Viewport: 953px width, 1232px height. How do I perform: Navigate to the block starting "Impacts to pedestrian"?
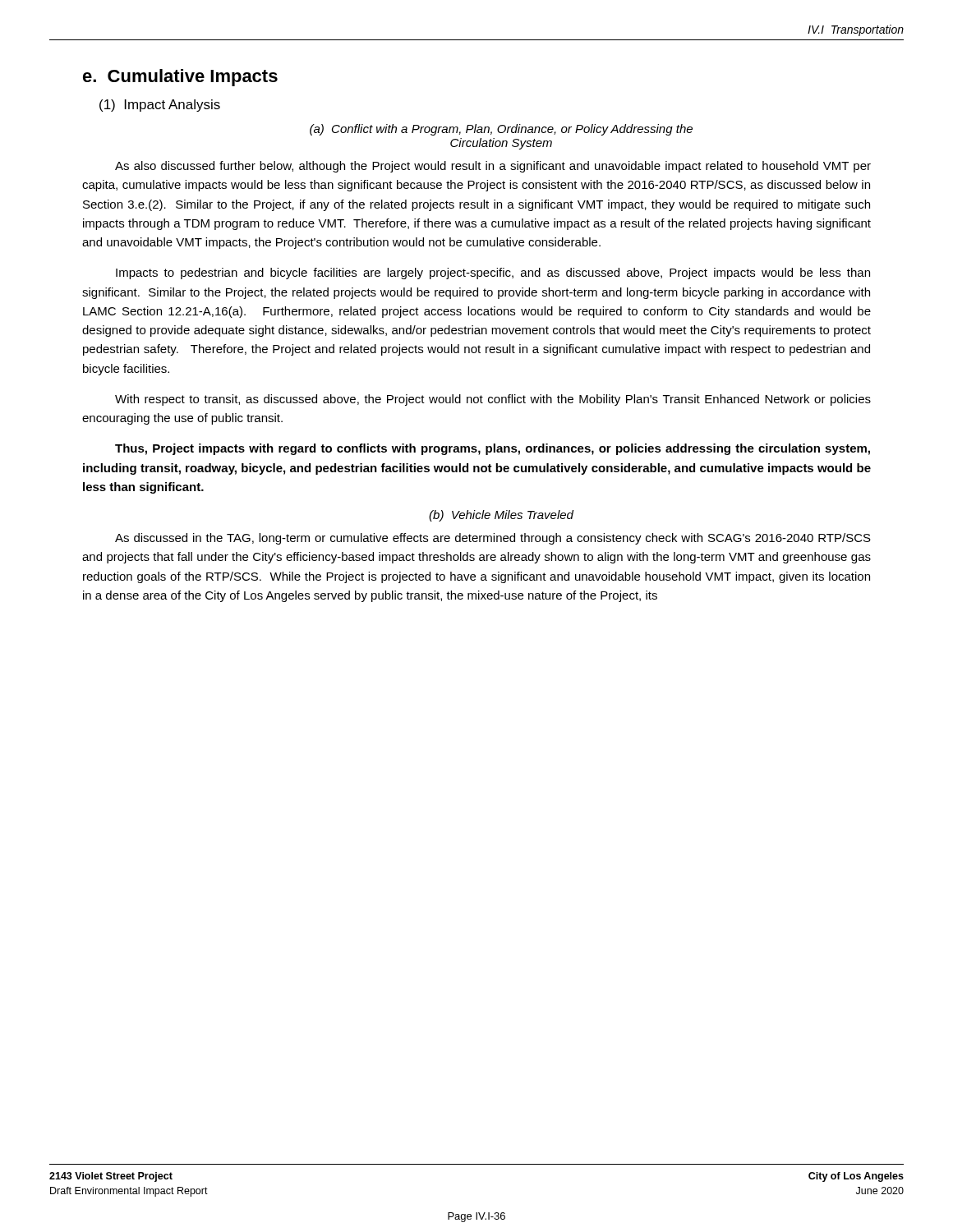[476, 320]
